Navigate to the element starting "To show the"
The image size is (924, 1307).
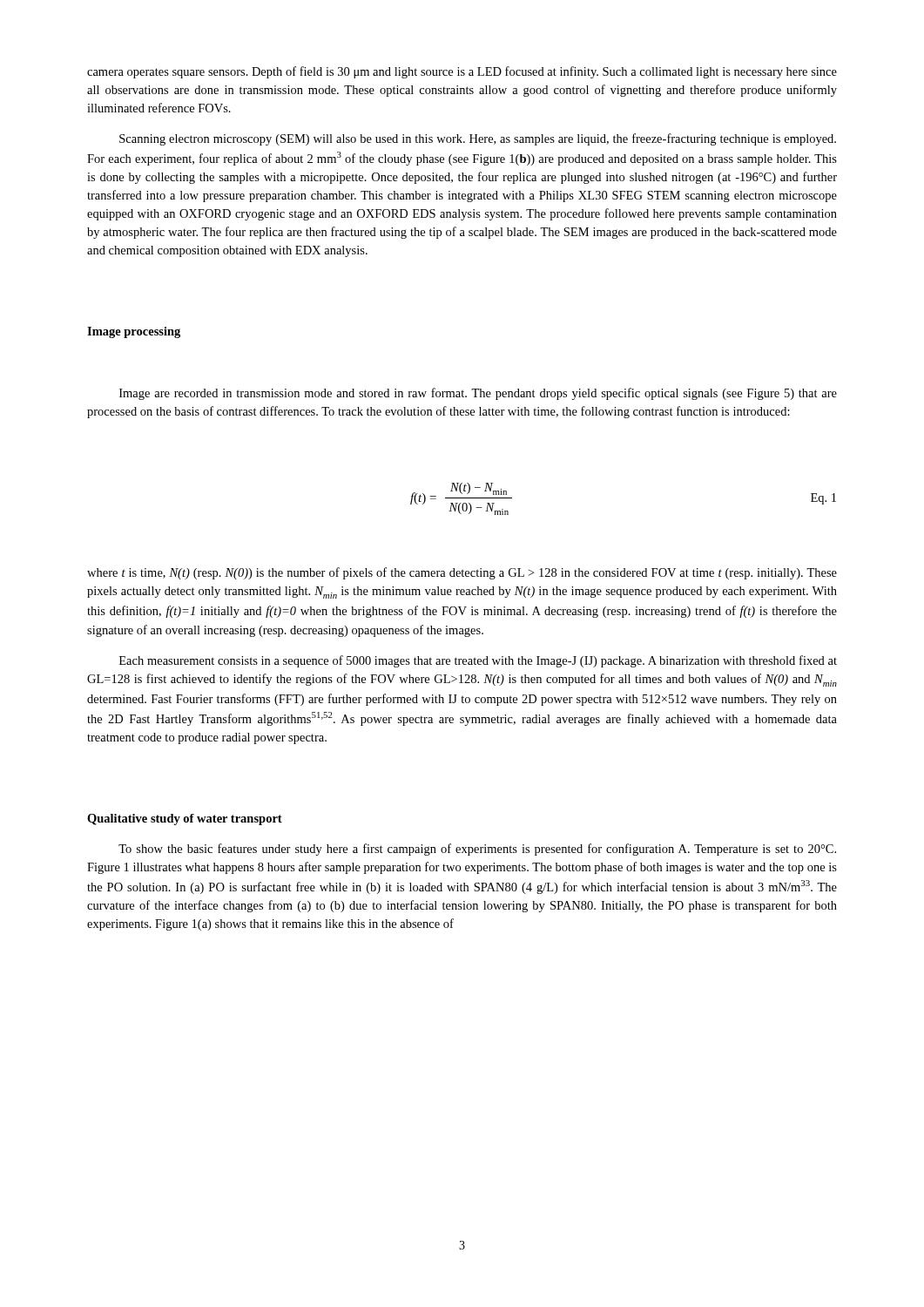462,887
